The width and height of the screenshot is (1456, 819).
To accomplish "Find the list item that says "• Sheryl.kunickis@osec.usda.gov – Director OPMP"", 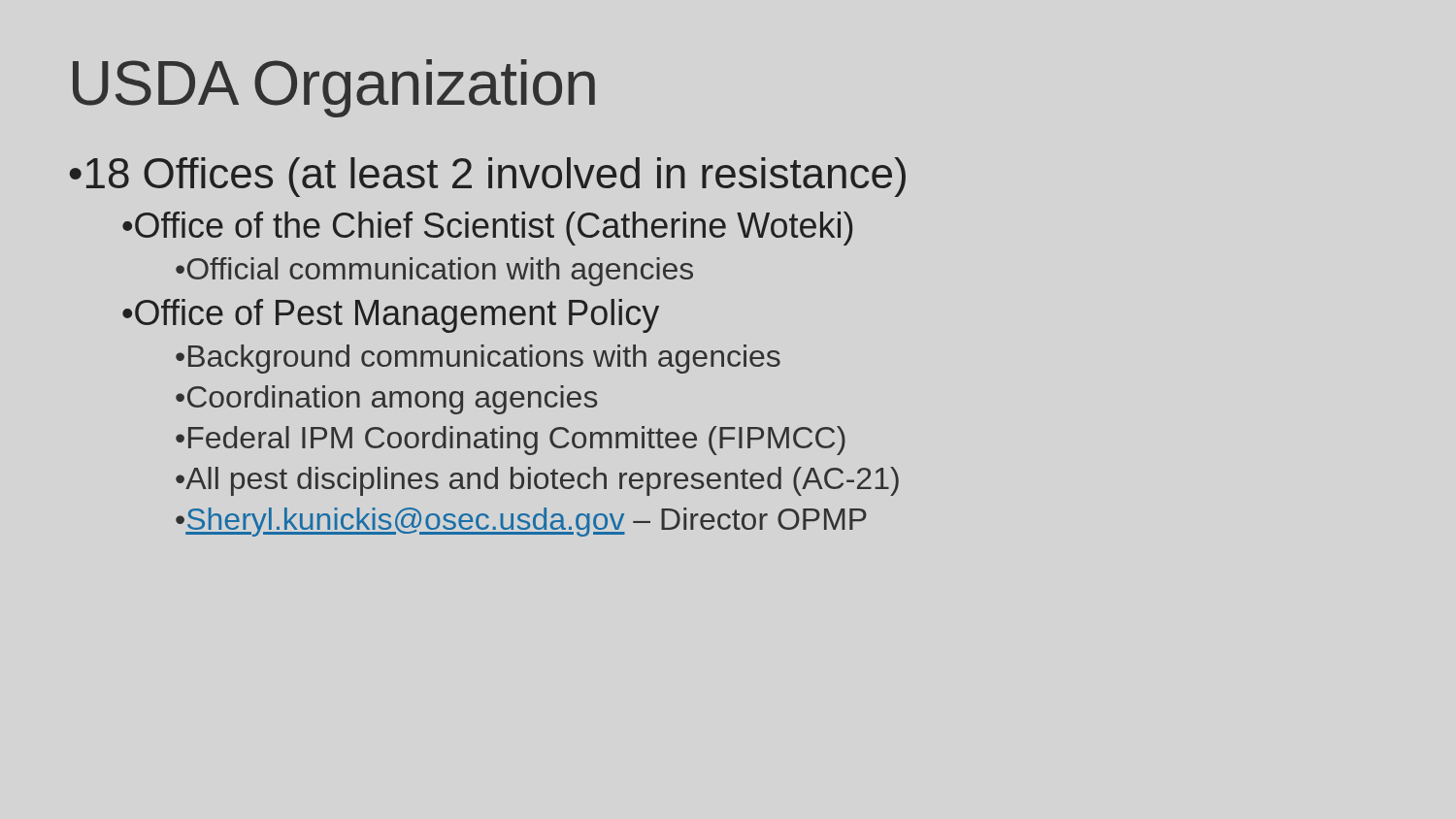I will click(521, 519).
